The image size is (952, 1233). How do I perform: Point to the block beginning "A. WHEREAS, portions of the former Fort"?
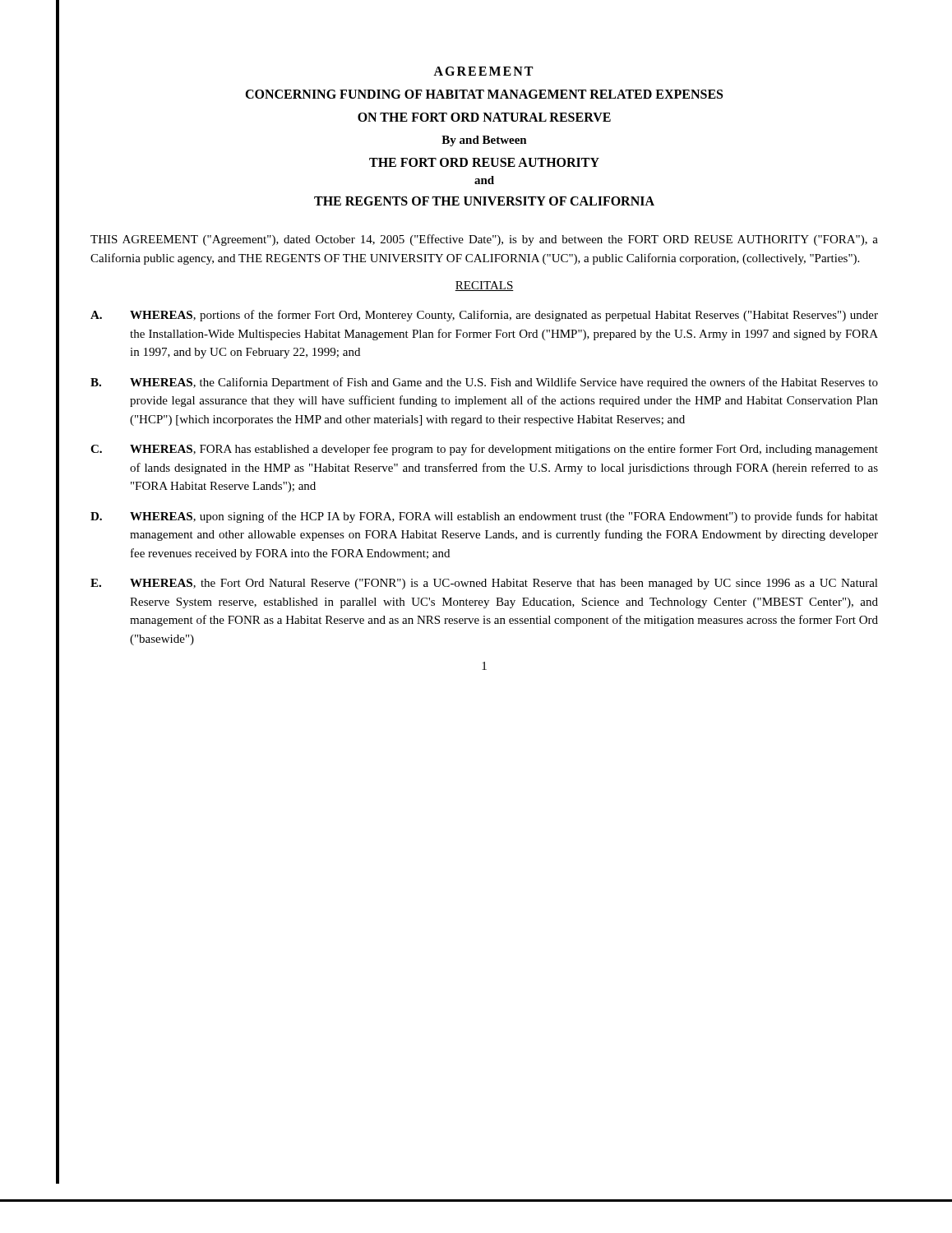[484, 334]
